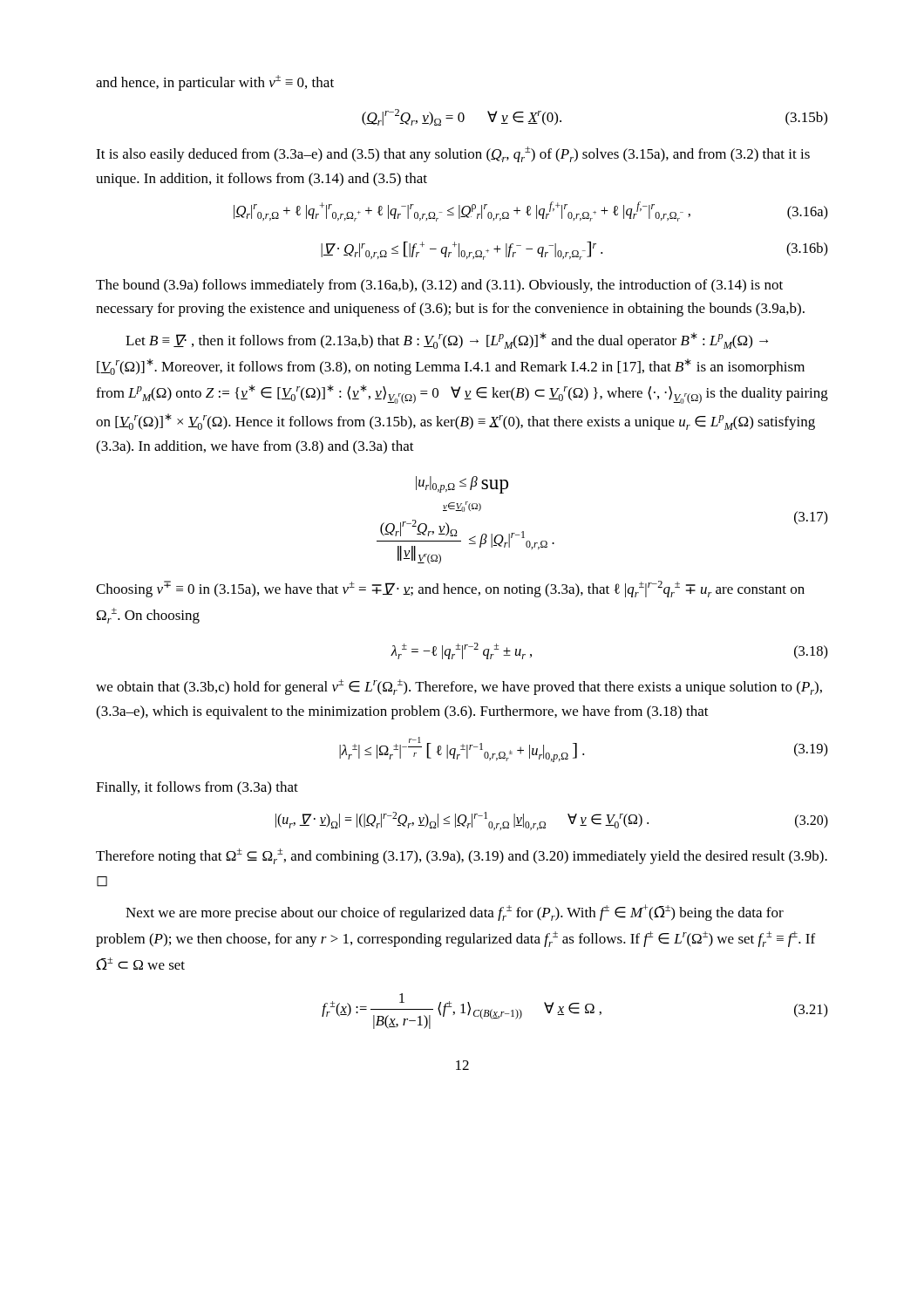This screenshot has height=1308, width=924.
Task: Select the text block starting "|λr±| ≤ |Ωr±|−r−1r ["
Action: pos(583,749)
